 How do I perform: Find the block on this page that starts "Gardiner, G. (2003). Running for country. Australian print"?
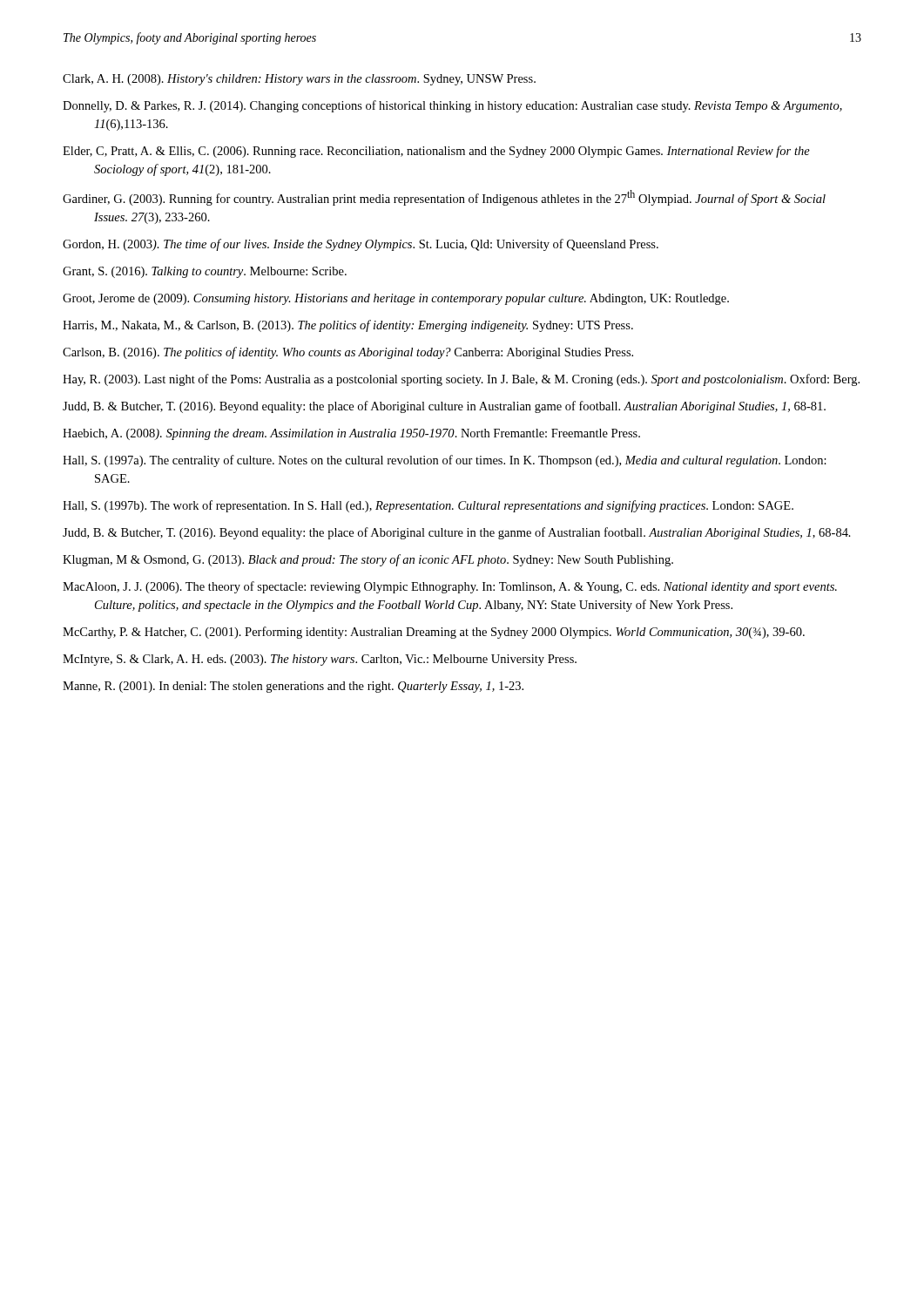click(444, 206)
